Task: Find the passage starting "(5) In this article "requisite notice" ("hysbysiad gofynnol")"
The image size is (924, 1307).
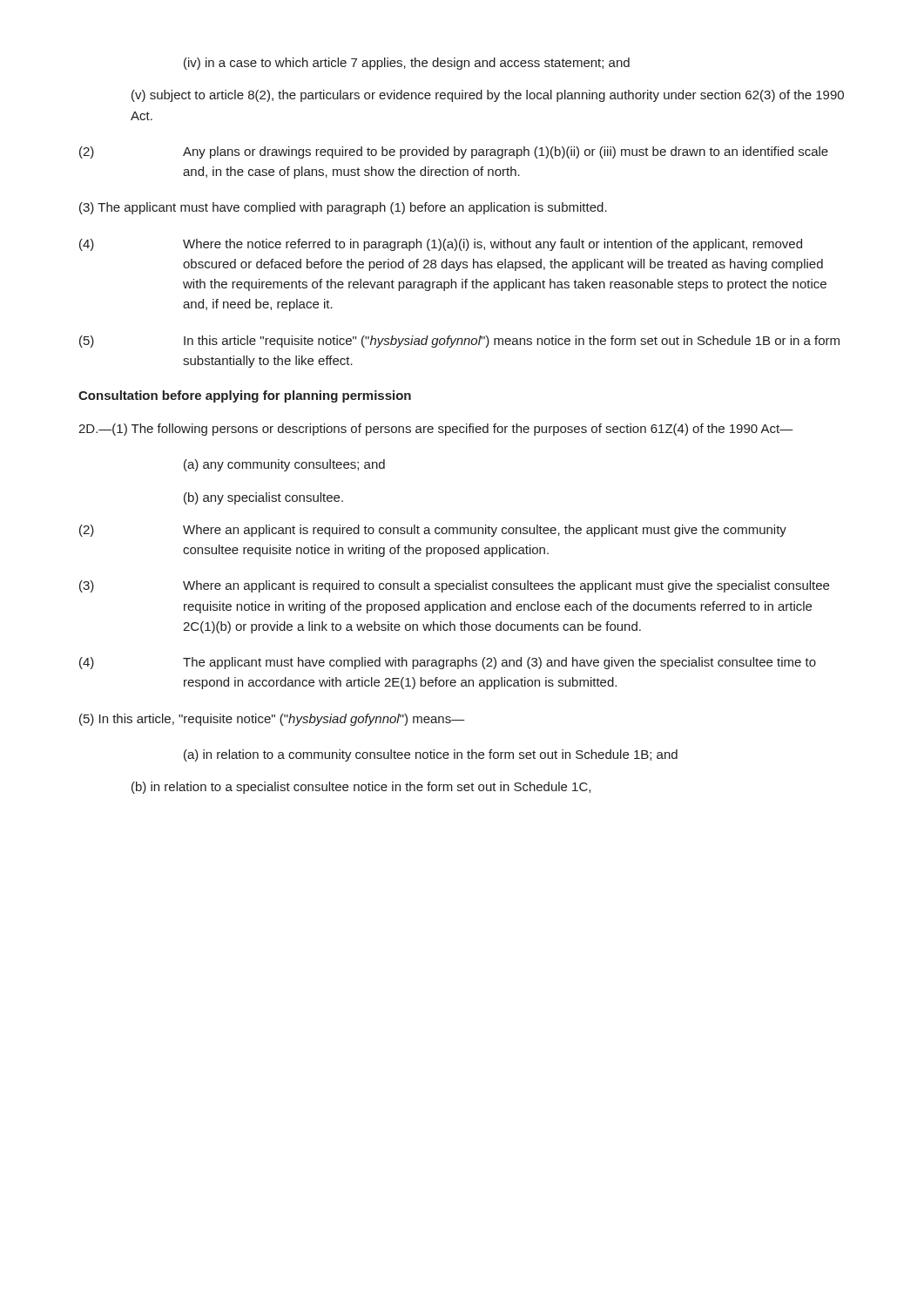Action: (462, 350)
